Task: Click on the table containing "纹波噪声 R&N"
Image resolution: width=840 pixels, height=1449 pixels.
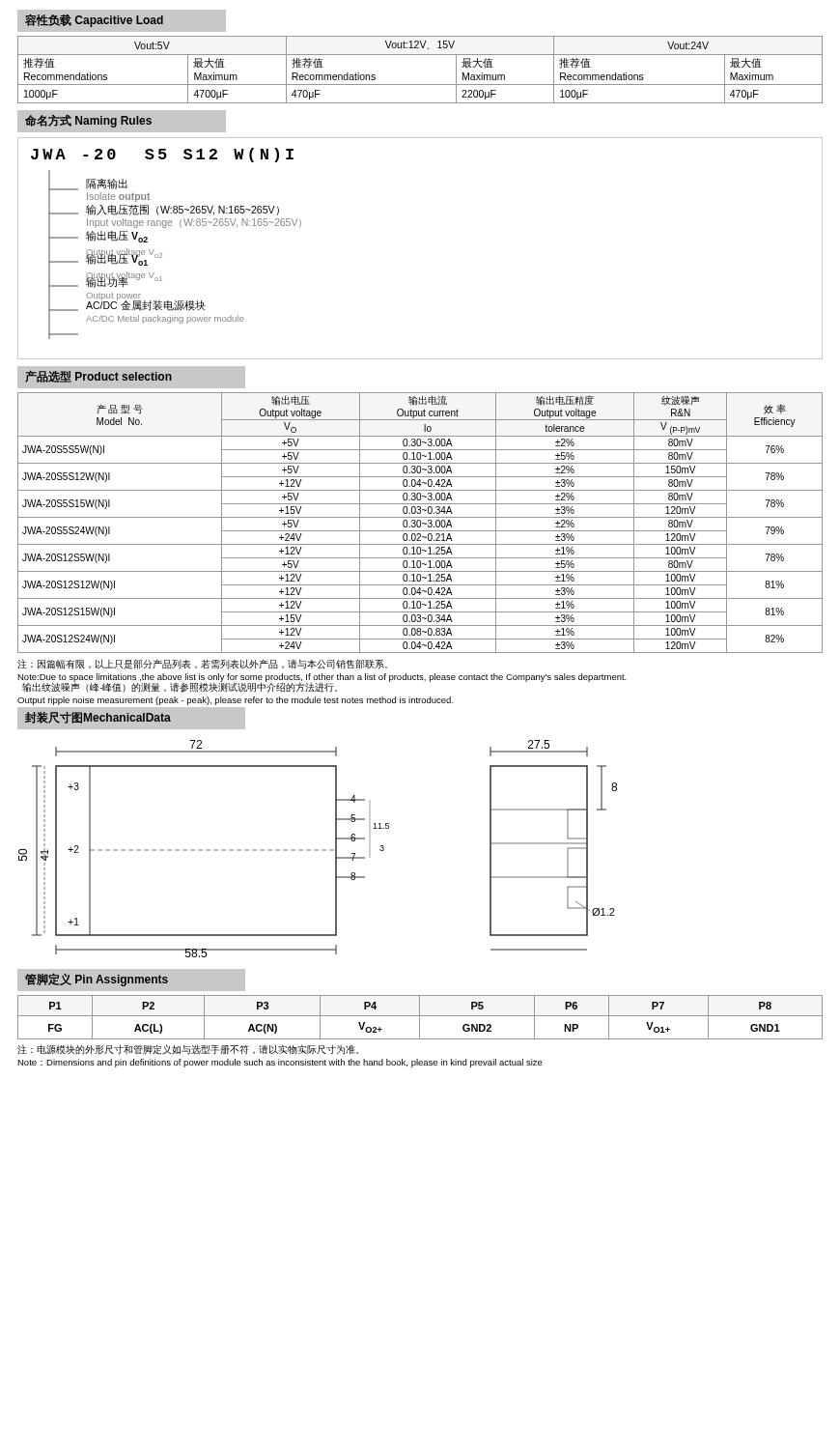Action: (420, 523)
